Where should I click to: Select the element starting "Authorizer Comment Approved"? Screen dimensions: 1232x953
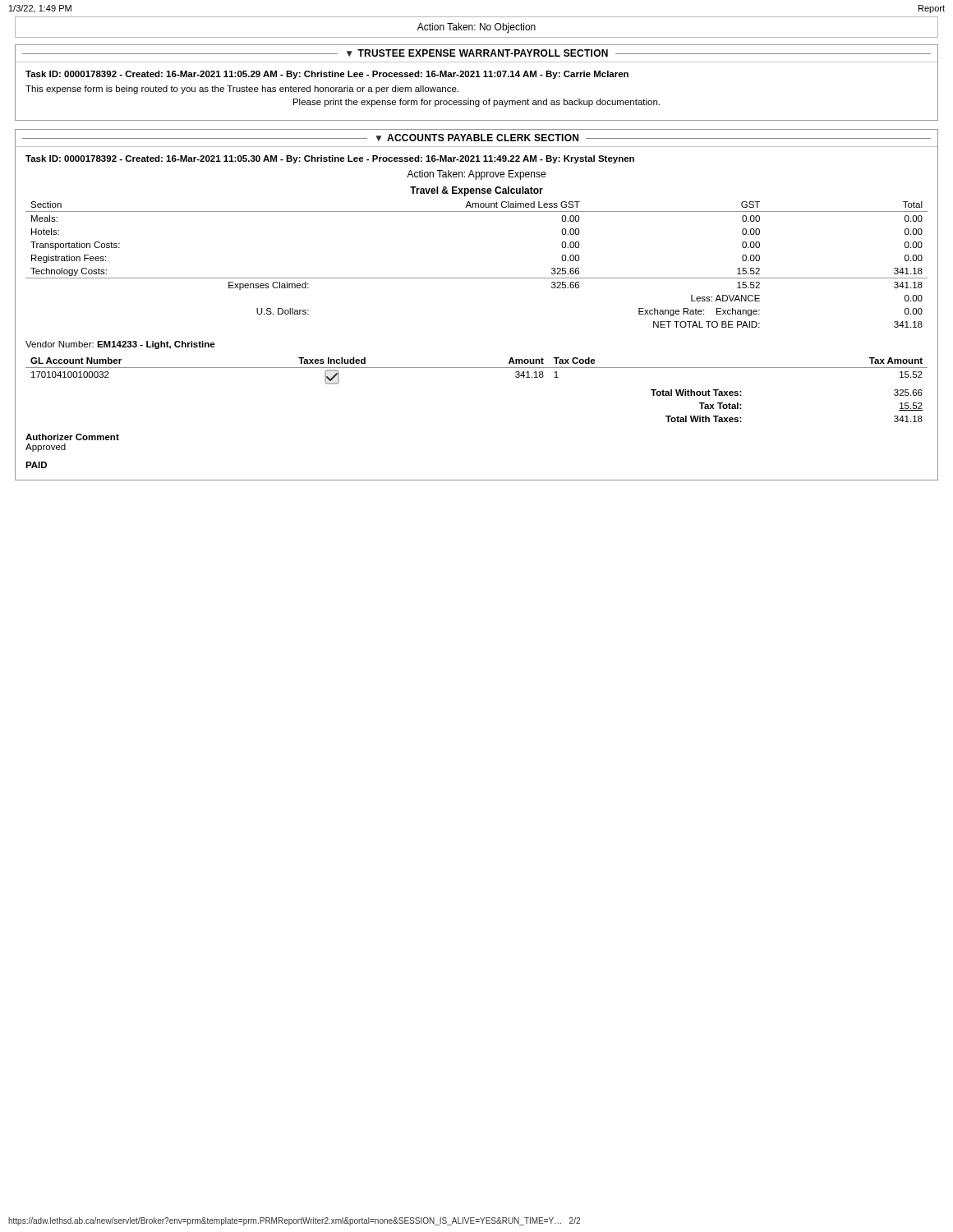pyautogui.click(x=72, y=437)
